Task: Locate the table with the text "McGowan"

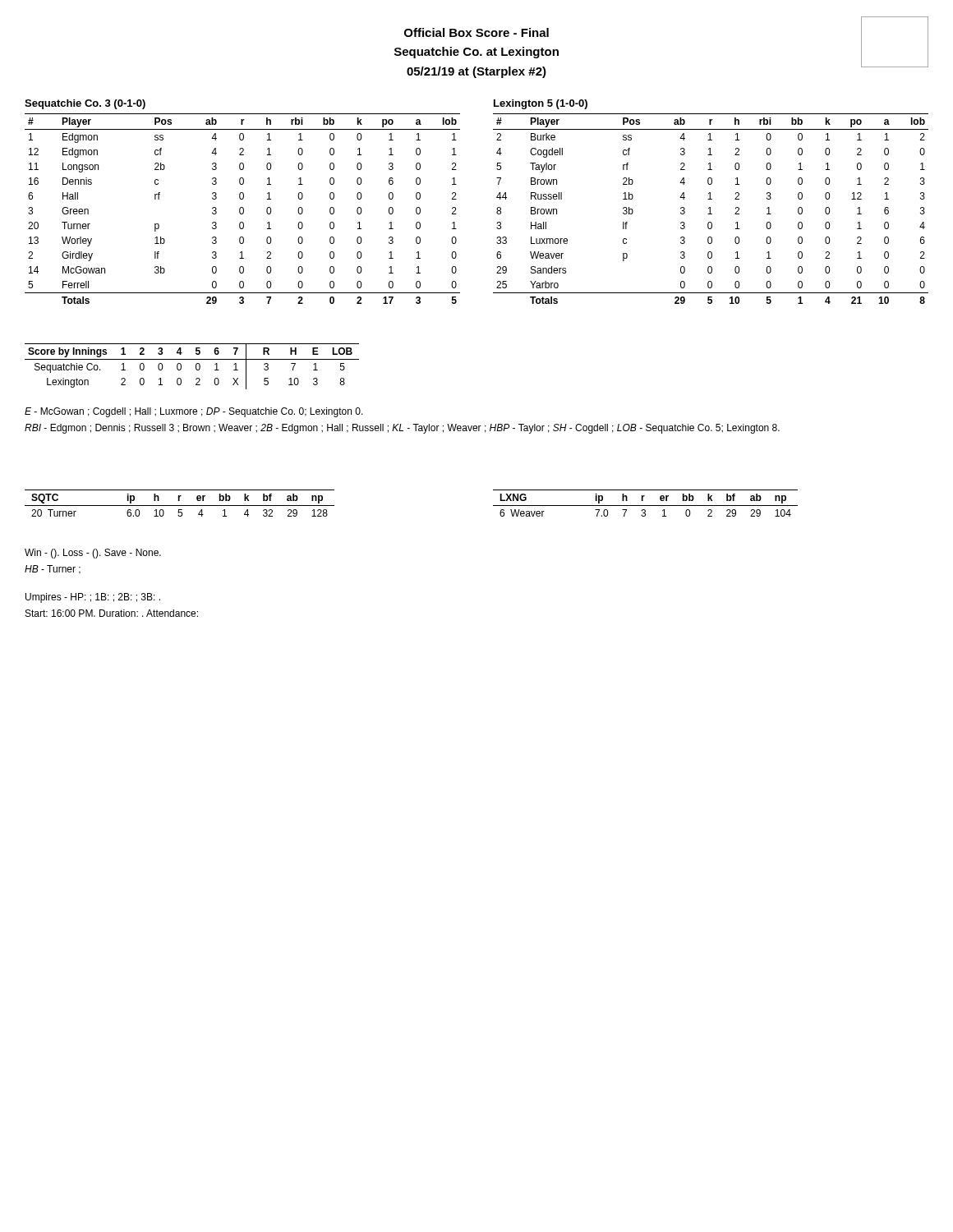Action: [242, 211]
